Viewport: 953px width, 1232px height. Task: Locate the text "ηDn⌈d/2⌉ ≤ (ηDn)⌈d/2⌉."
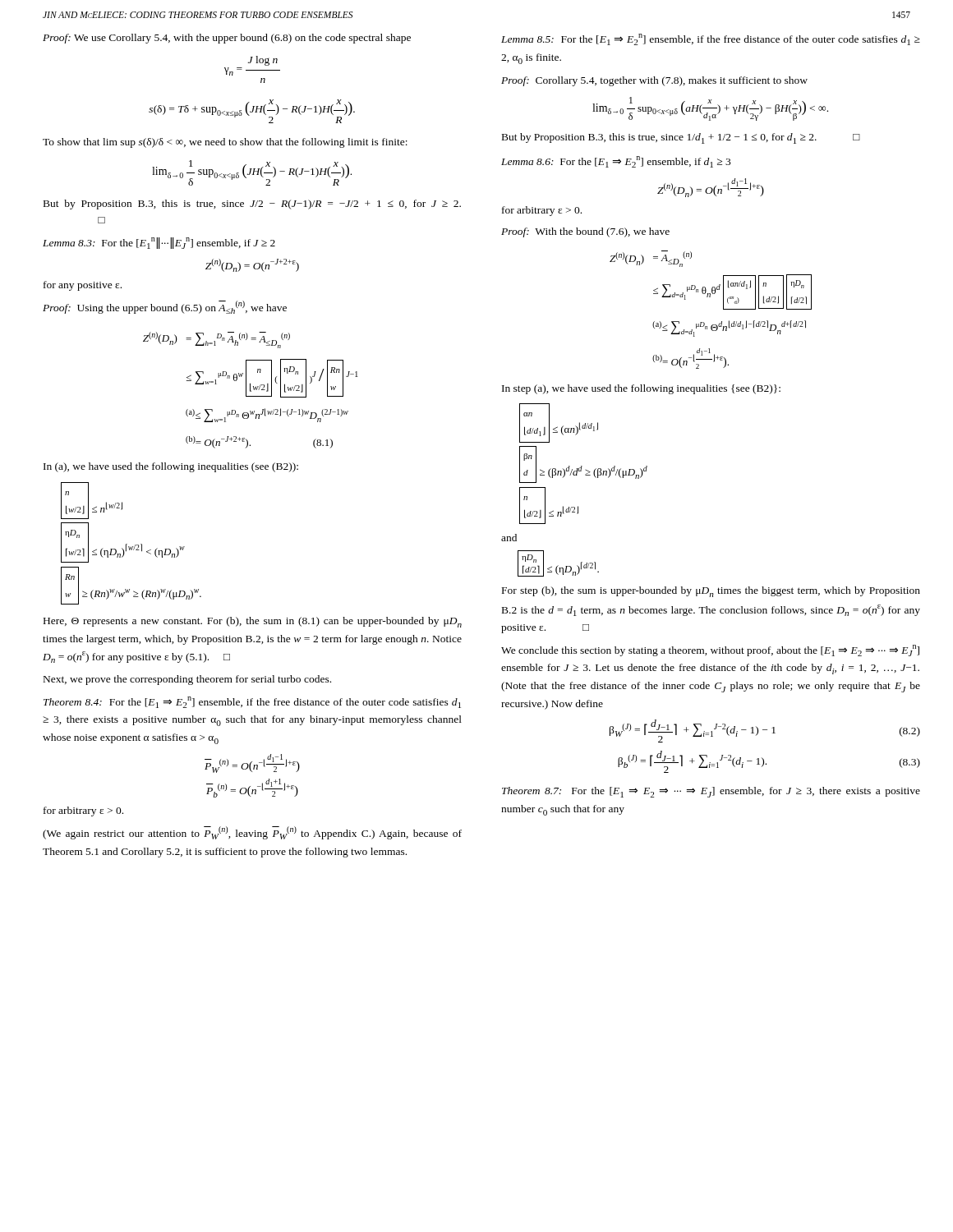click(559, 564)
